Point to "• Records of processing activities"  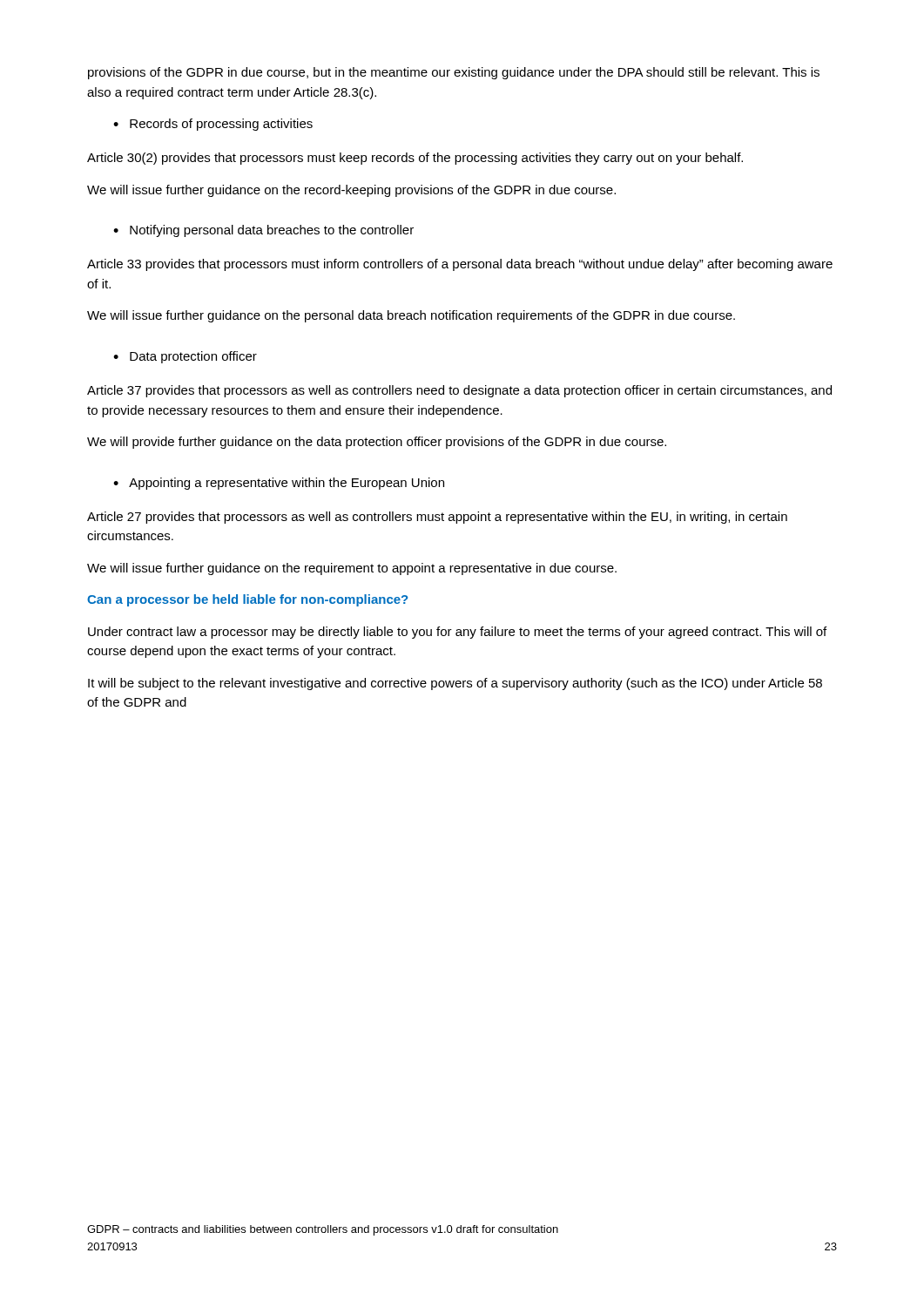pos(213,125)
